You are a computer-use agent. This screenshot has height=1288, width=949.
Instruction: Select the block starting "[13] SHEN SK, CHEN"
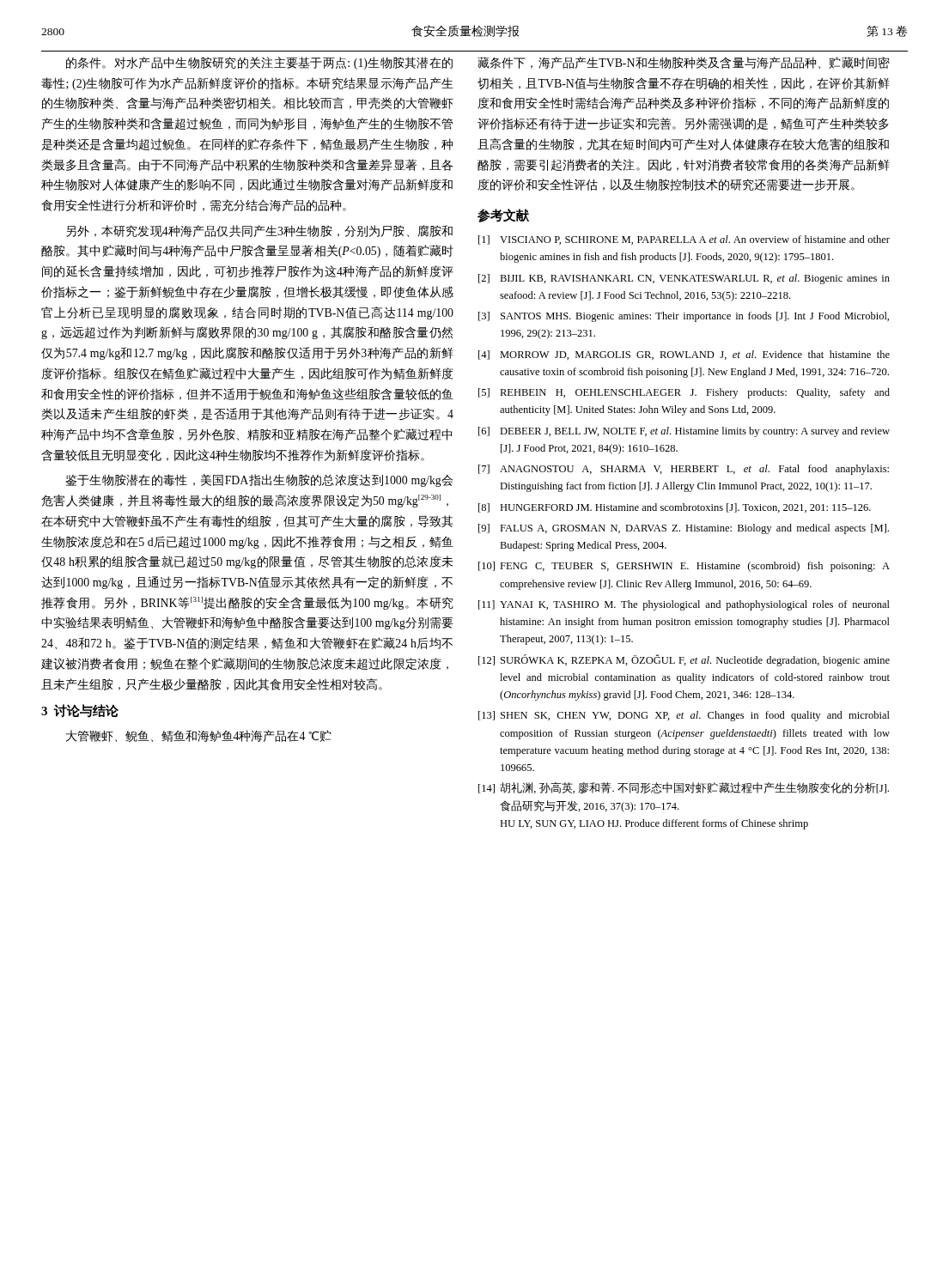click(x=684, y=742)
